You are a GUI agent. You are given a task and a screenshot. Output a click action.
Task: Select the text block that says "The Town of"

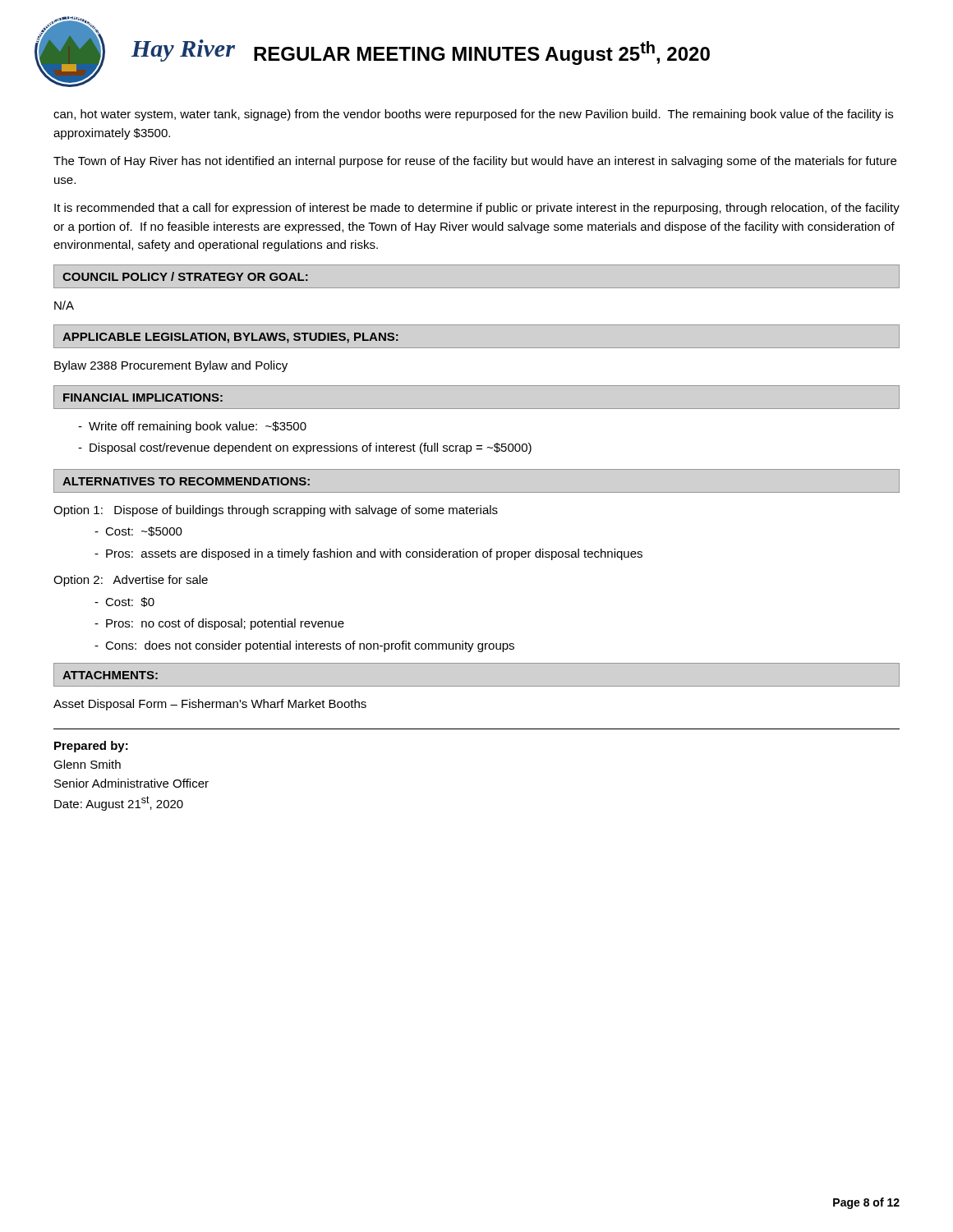(x=475, y=170)
